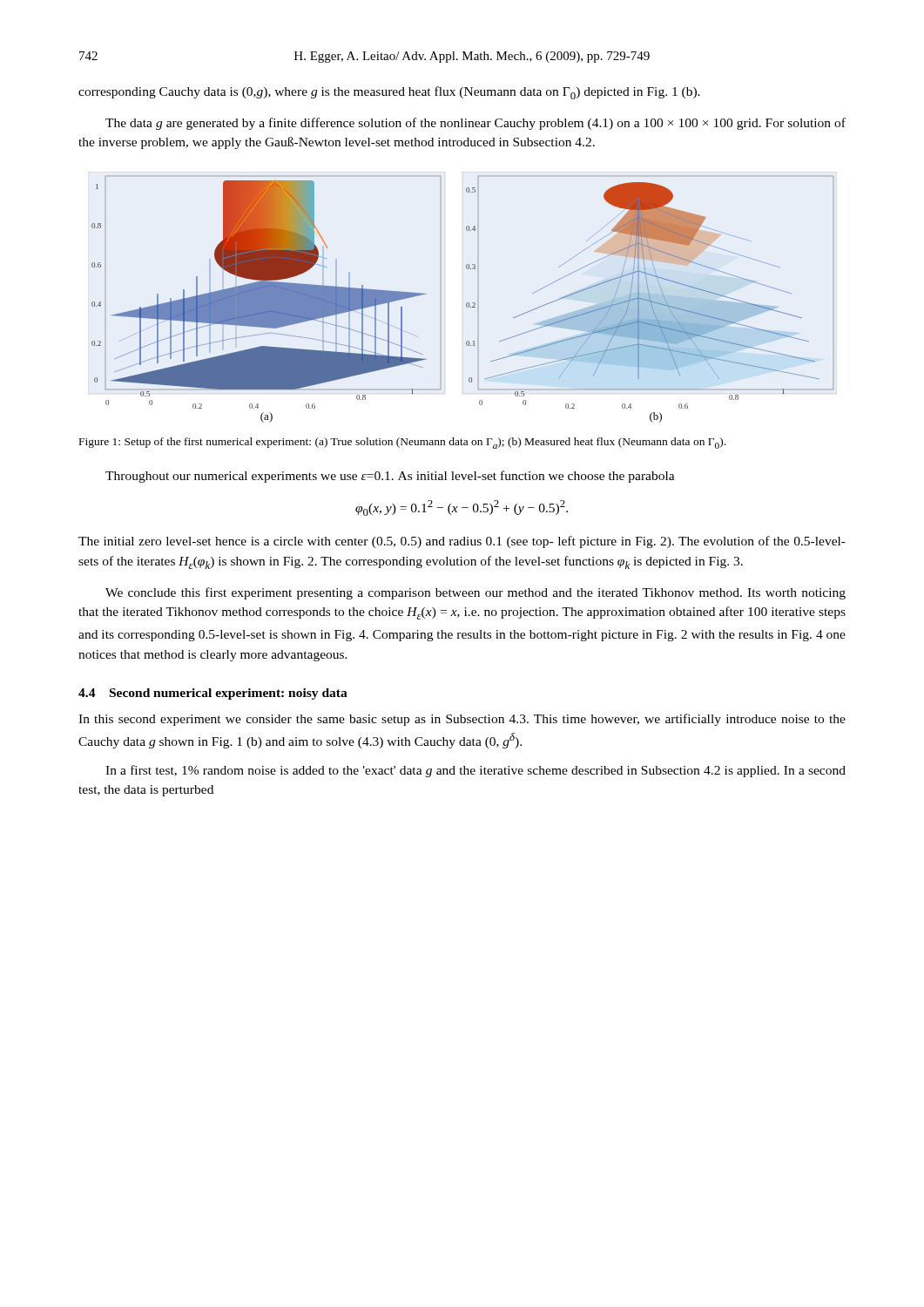Navigate to the text block starting "φ0(x, y) = 0.12 −"

(x=462, y=508)
